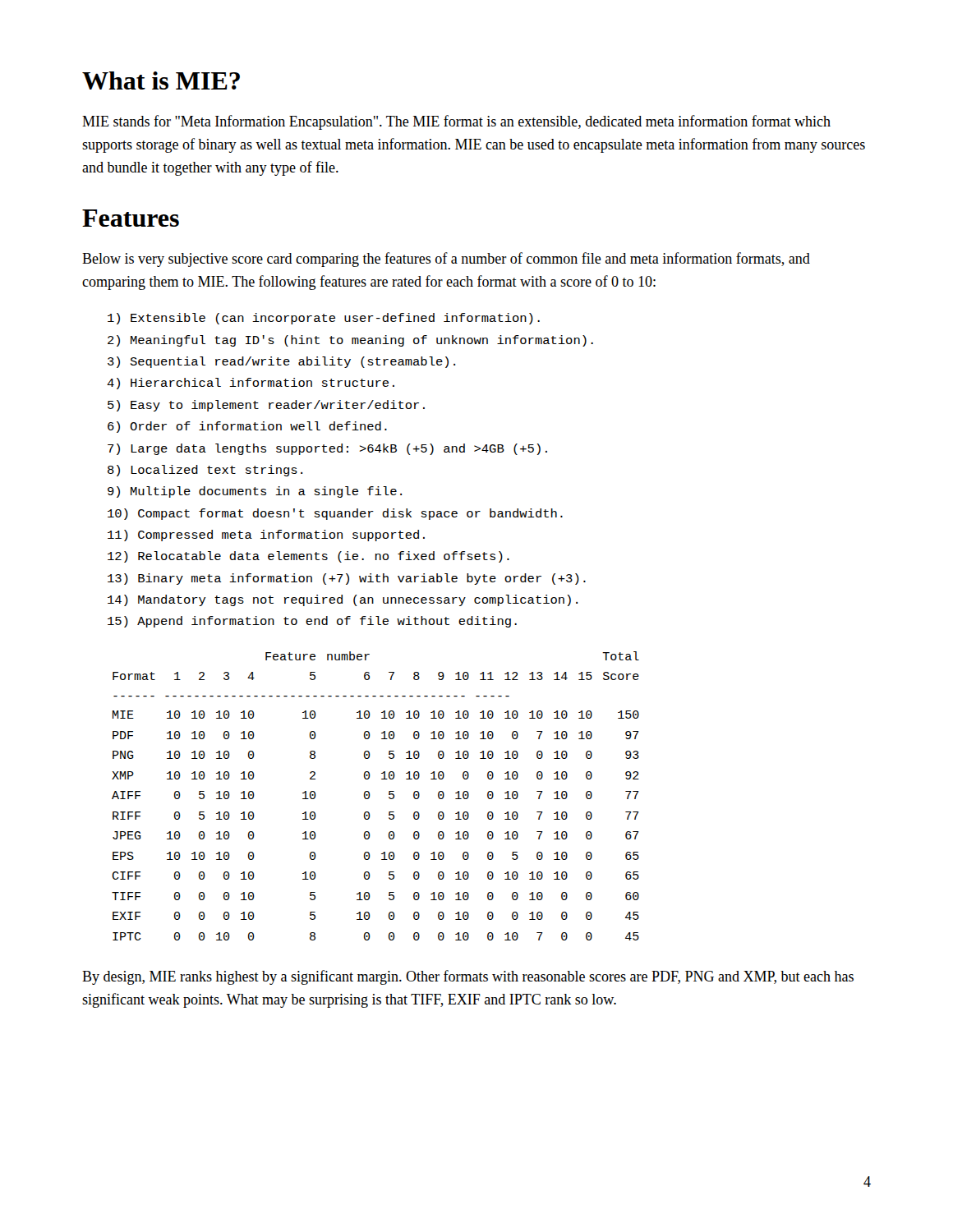The image size is (953, 1232).
Task: Select the list item that reads "13) Binary meta"
Action: [348, 579]
